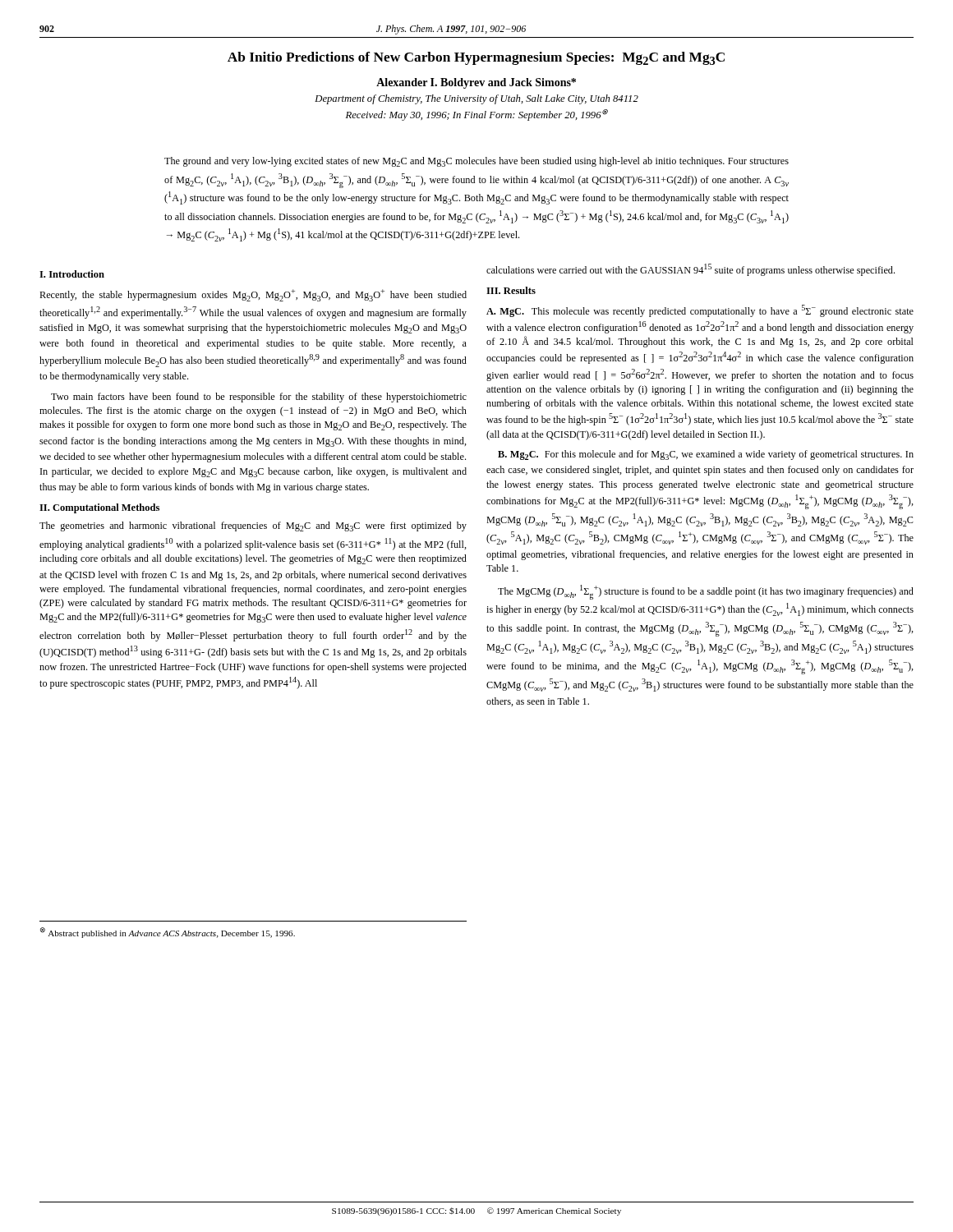Click on the passage starting "Alexander I. Boldyrev and Jack Simons*"
The height and width of the screenshot is (1232, 953).
point(476,83)
